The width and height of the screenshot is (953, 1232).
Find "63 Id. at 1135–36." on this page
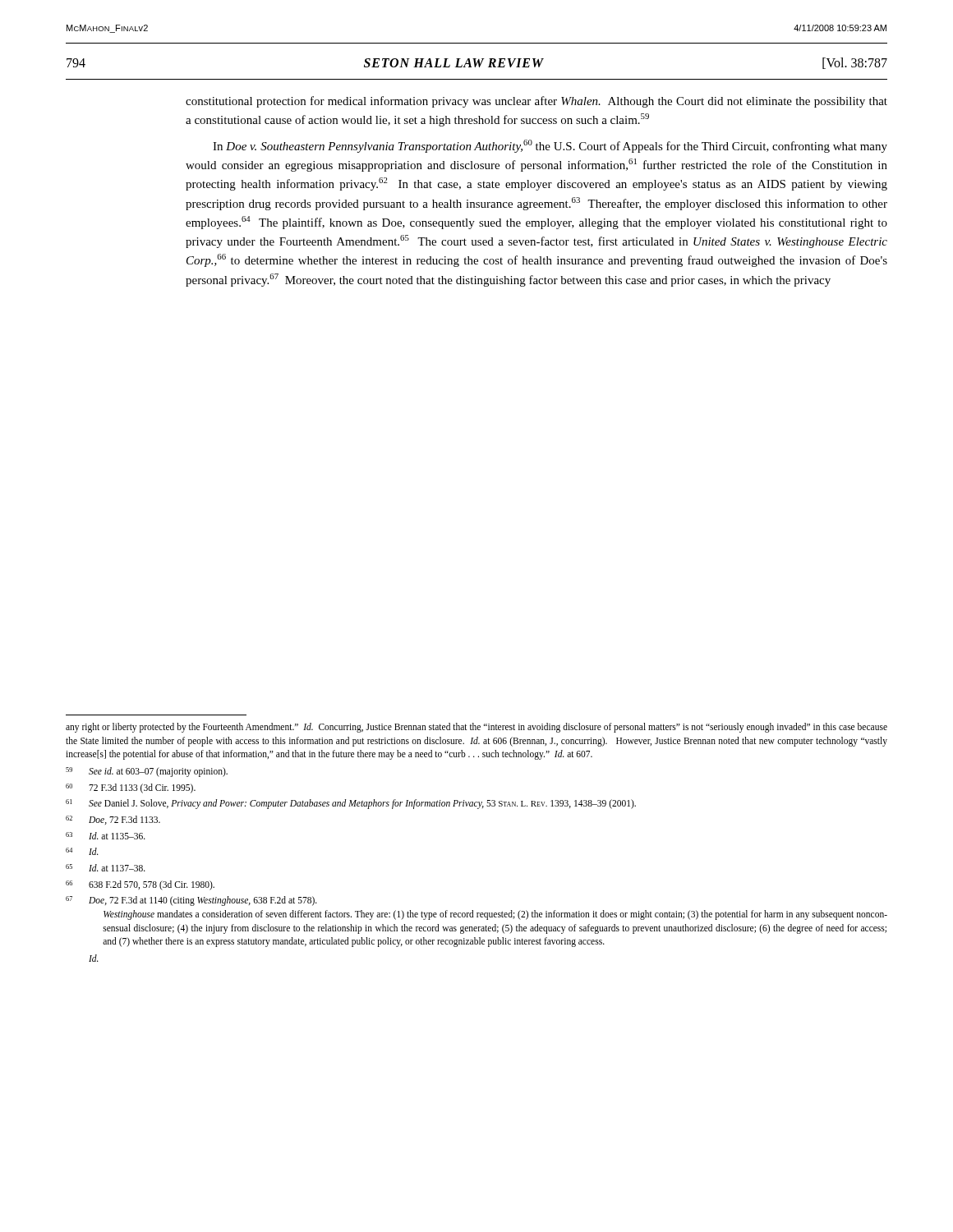pyautogui.click(x=106, y=837)
